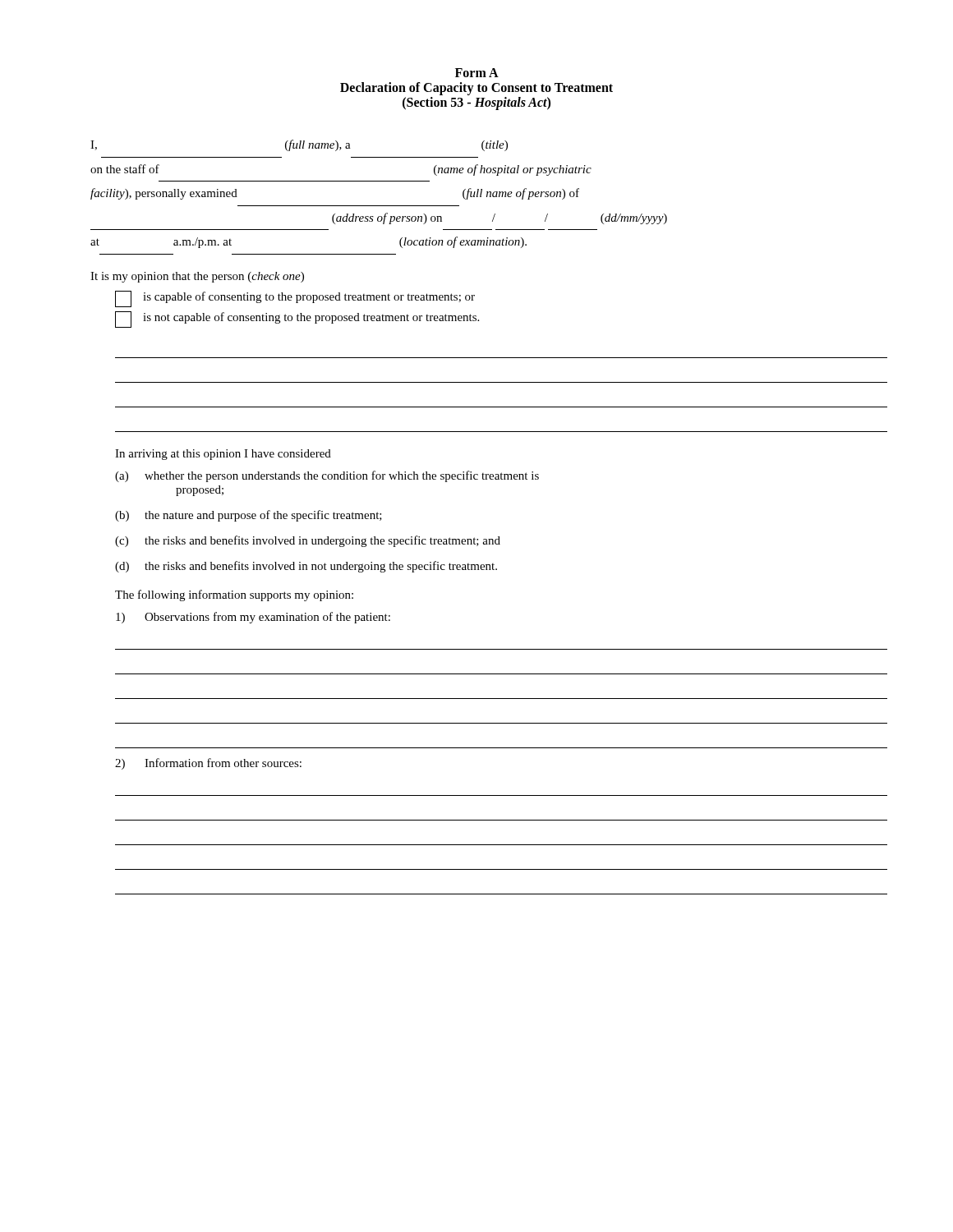This screenshot has width=953, height=1232.
Task: Locate the list item containing "(a) whether the person understands"
Action: coord(327,483)
